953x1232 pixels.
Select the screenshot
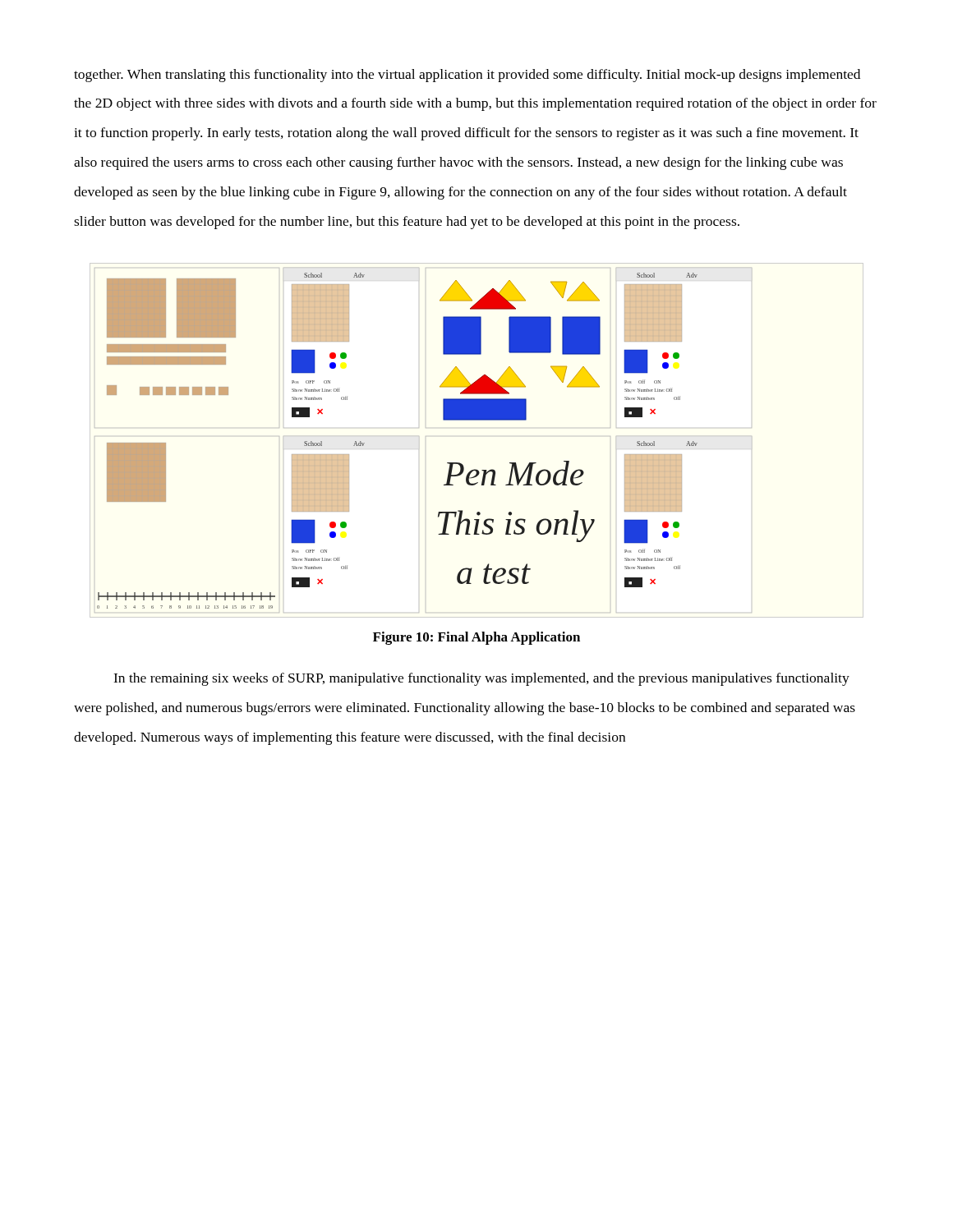coord(476,442)
